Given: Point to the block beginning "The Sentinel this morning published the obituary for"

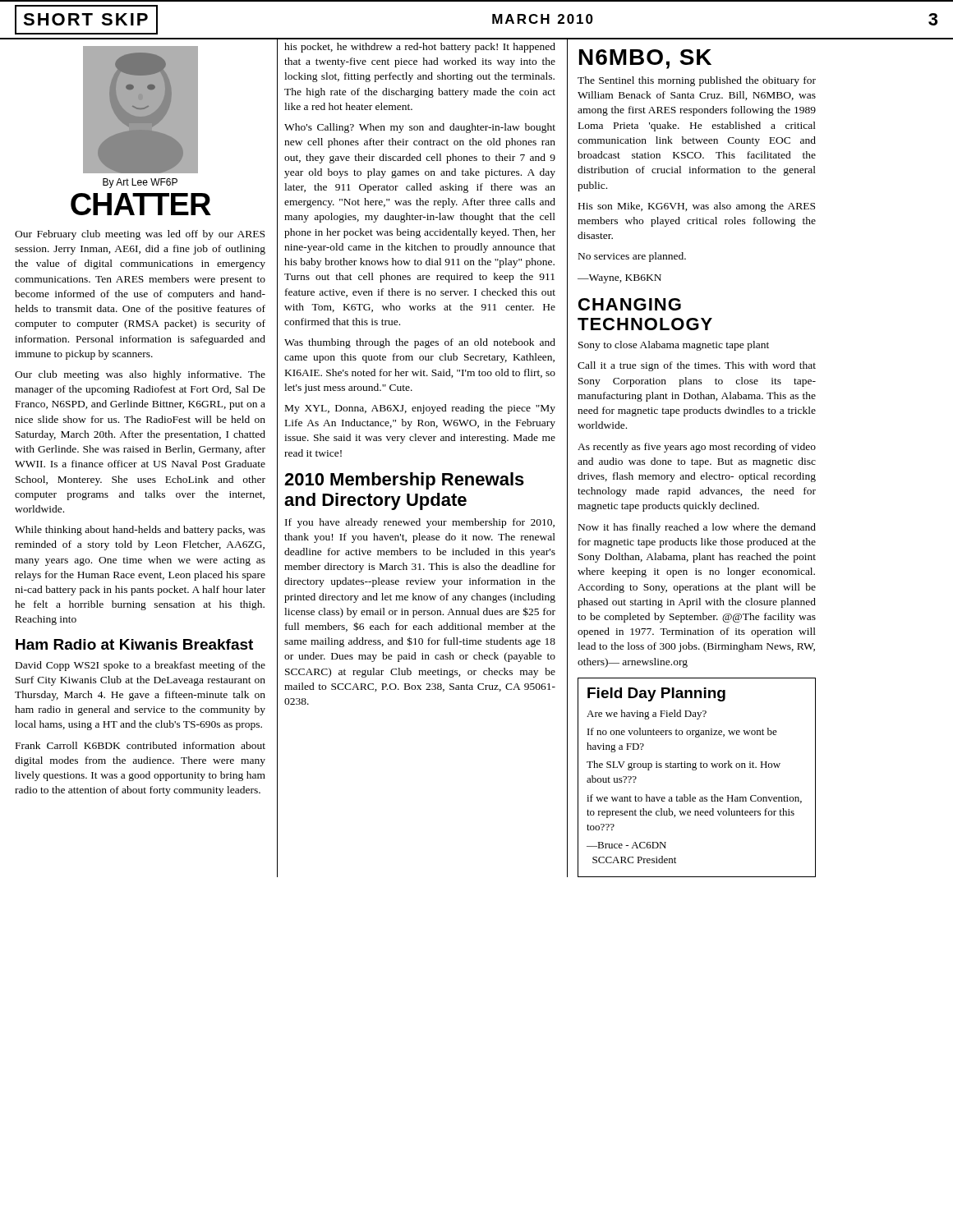Looking at the screenshot, I should pyautogui.click(x=697, y=133).
